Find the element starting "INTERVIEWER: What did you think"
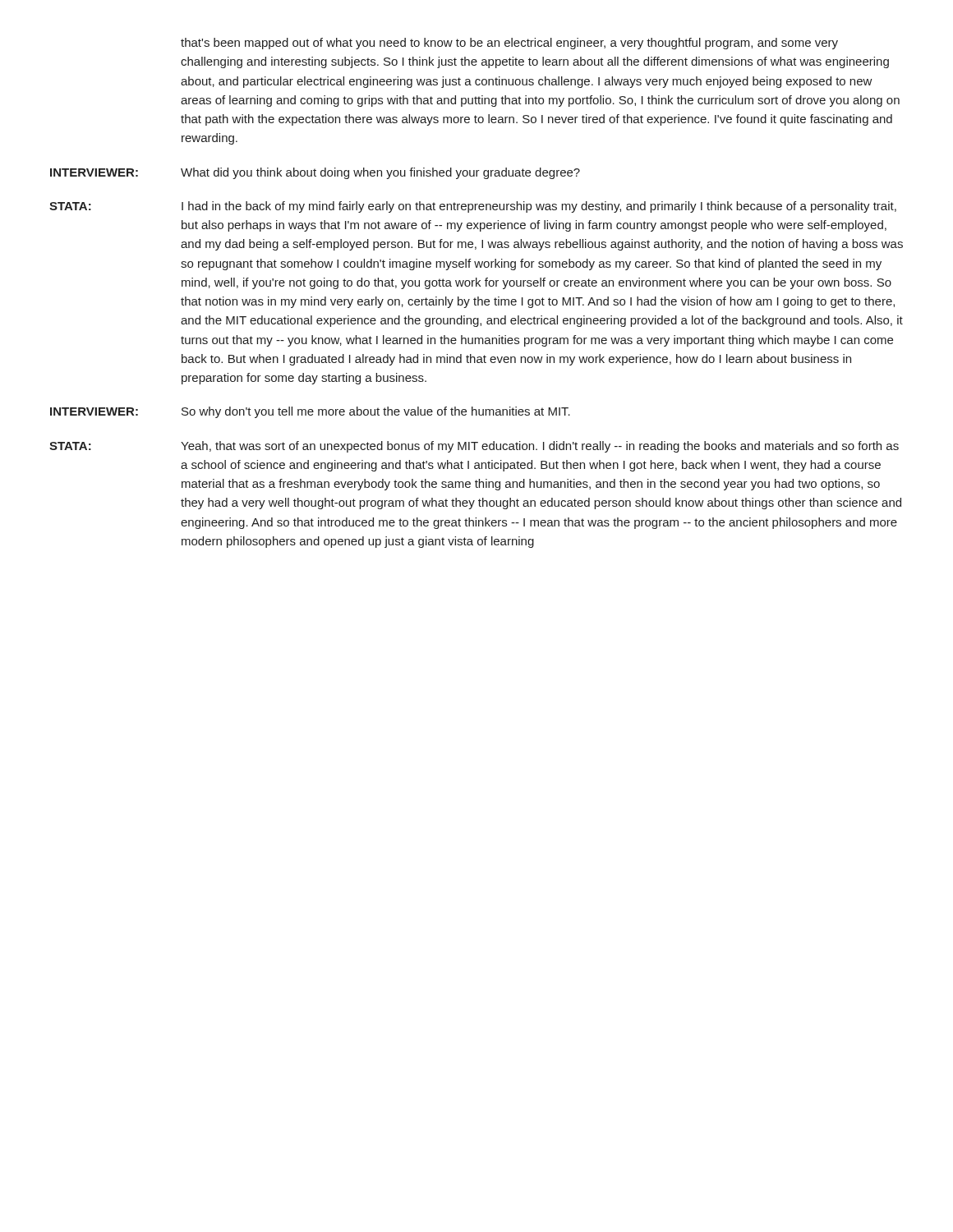This screenshot has width=953, height=1232. click(476, 179)
